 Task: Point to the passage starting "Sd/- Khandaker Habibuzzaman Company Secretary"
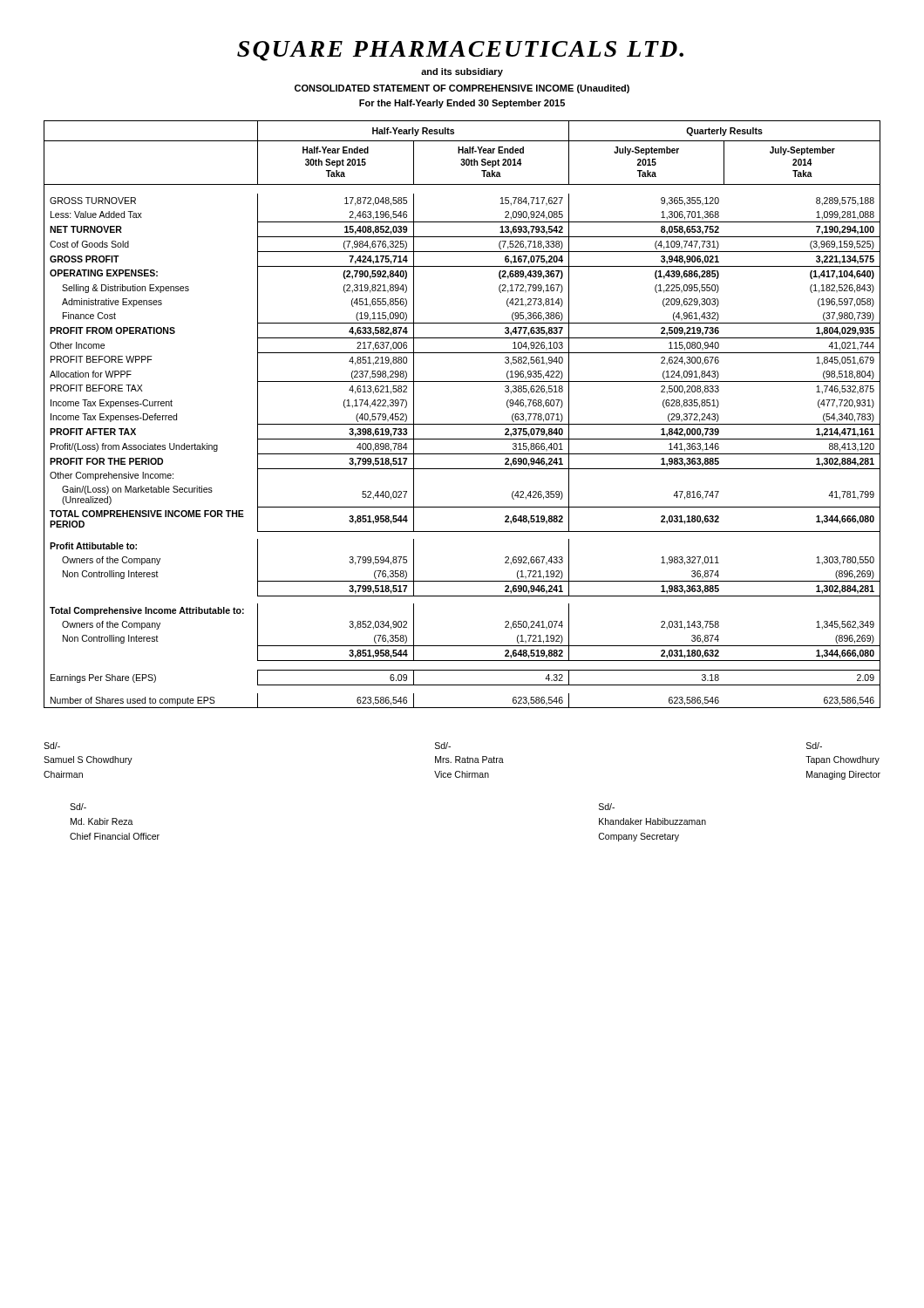pos(652,821)
